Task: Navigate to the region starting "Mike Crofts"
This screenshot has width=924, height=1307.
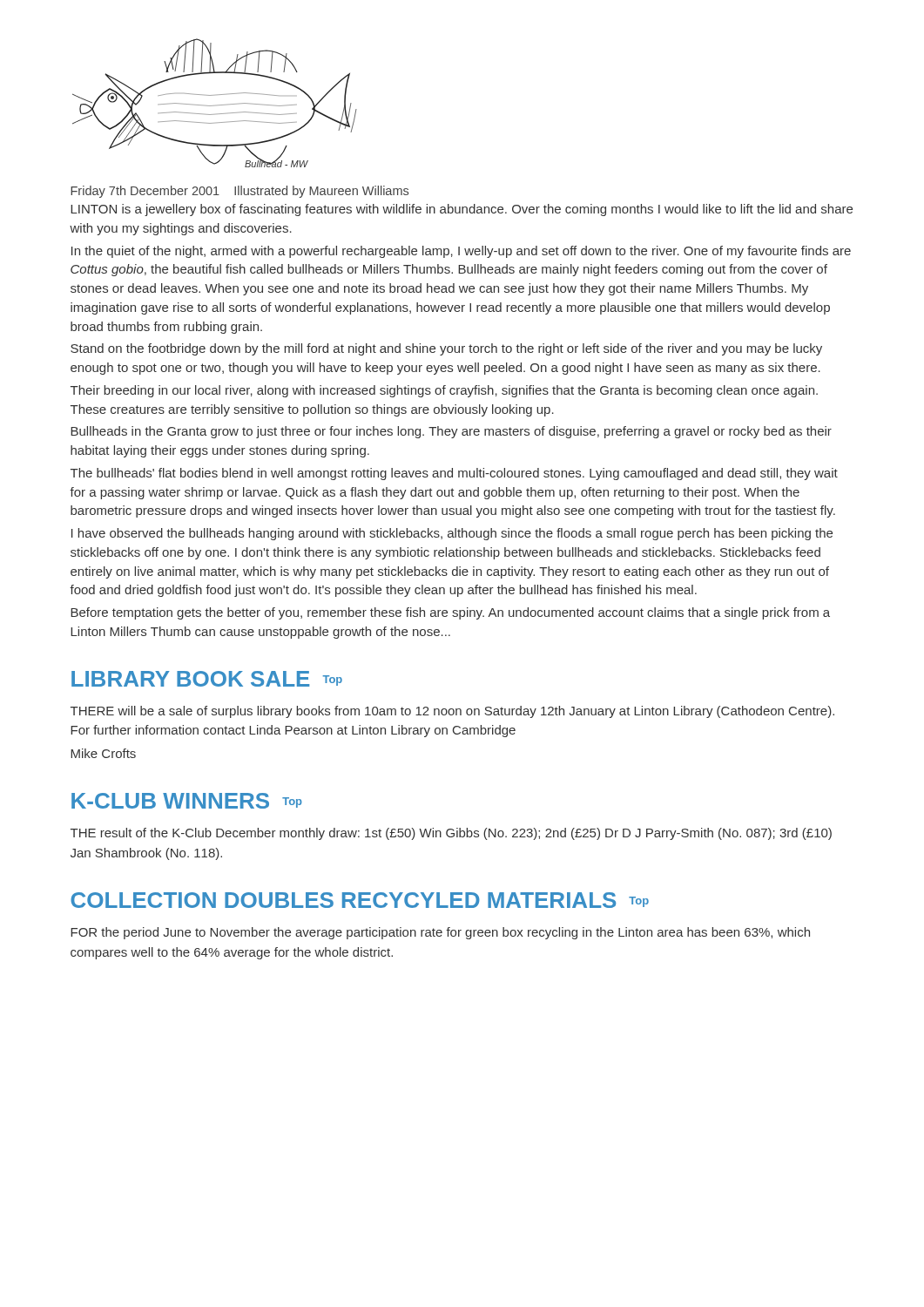Action: (103, 753)
